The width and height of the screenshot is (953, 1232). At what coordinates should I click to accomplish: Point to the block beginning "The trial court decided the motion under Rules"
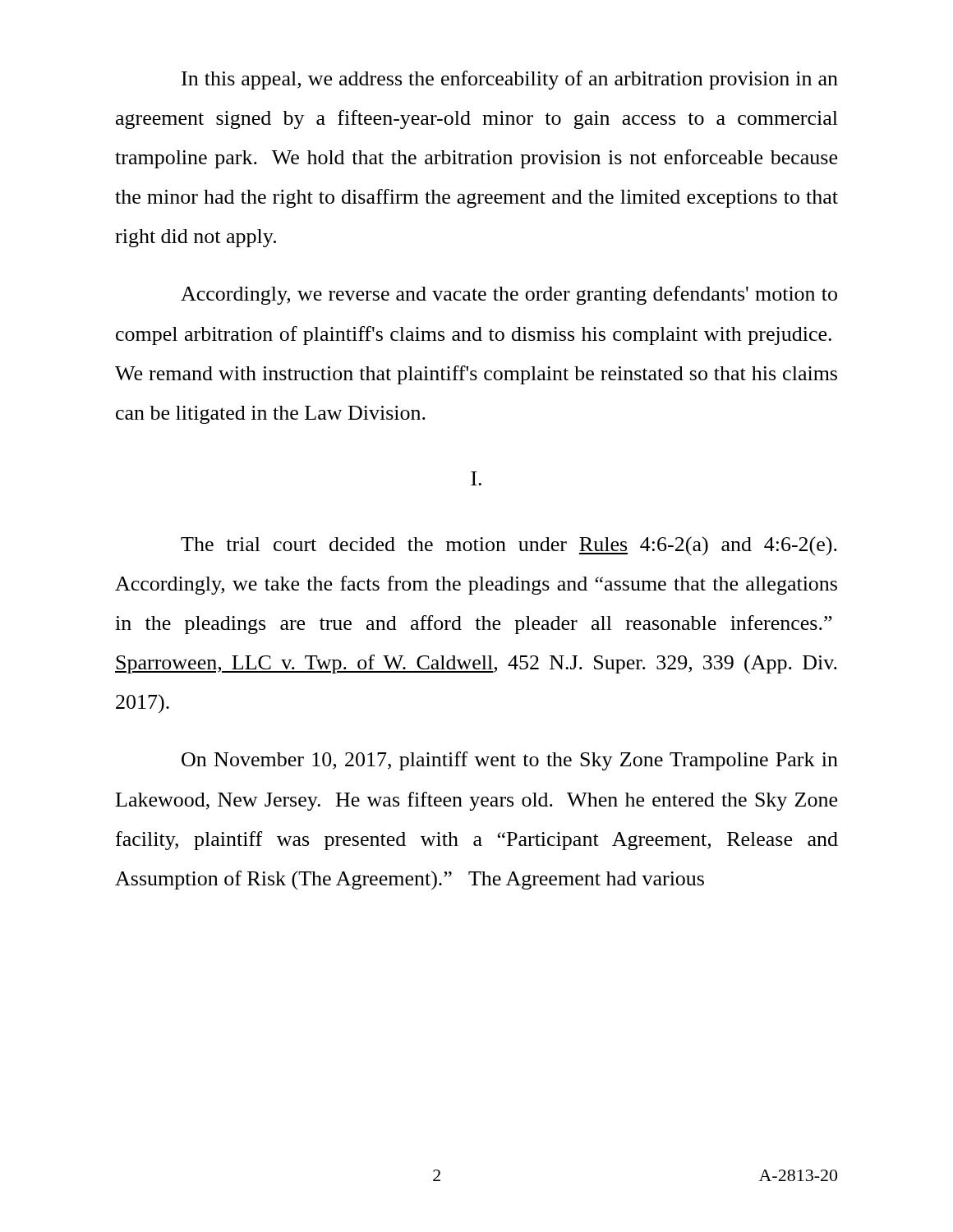click(476, 623)
